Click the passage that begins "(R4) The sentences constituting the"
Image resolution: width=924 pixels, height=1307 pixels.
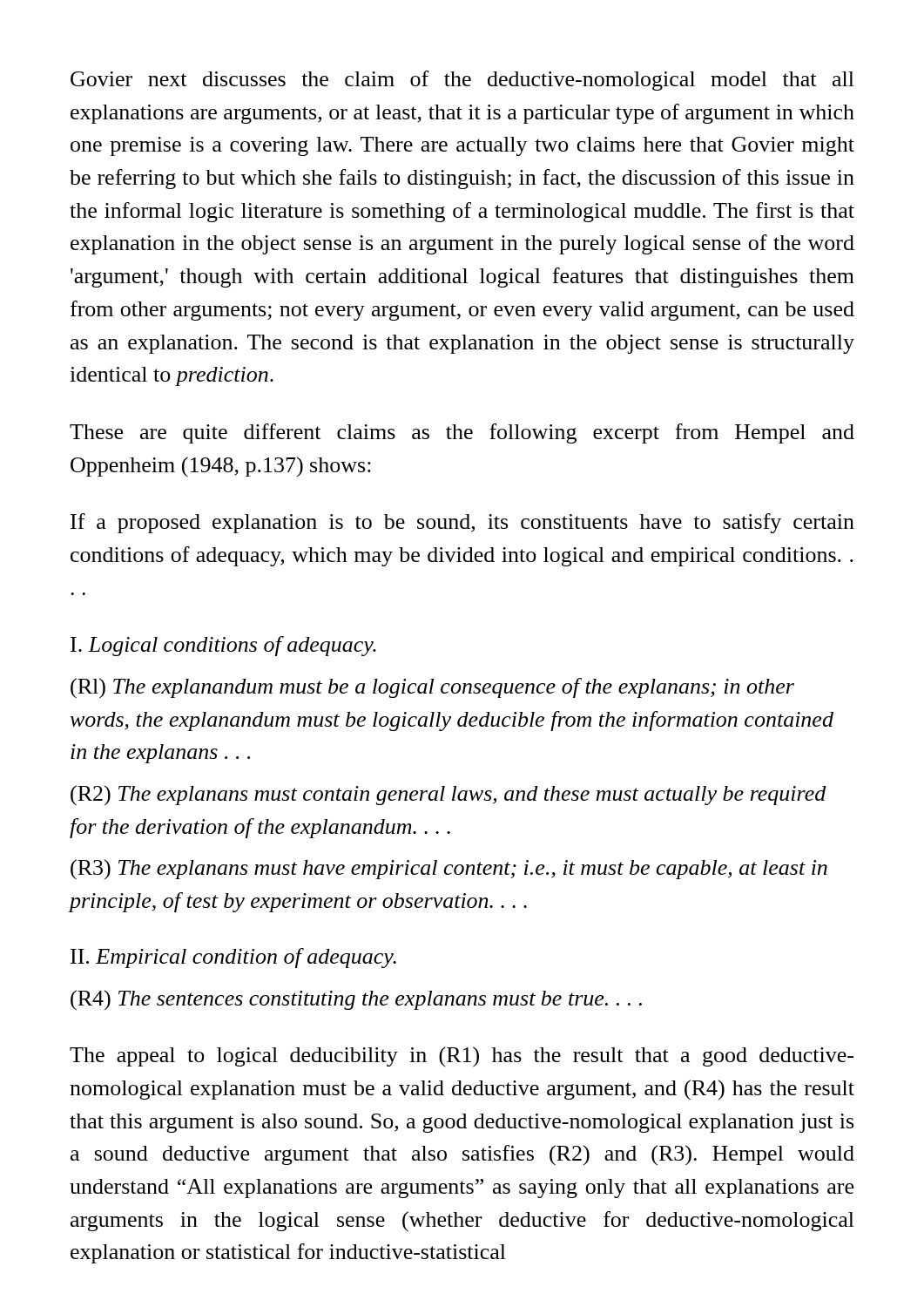pos(357,998)
